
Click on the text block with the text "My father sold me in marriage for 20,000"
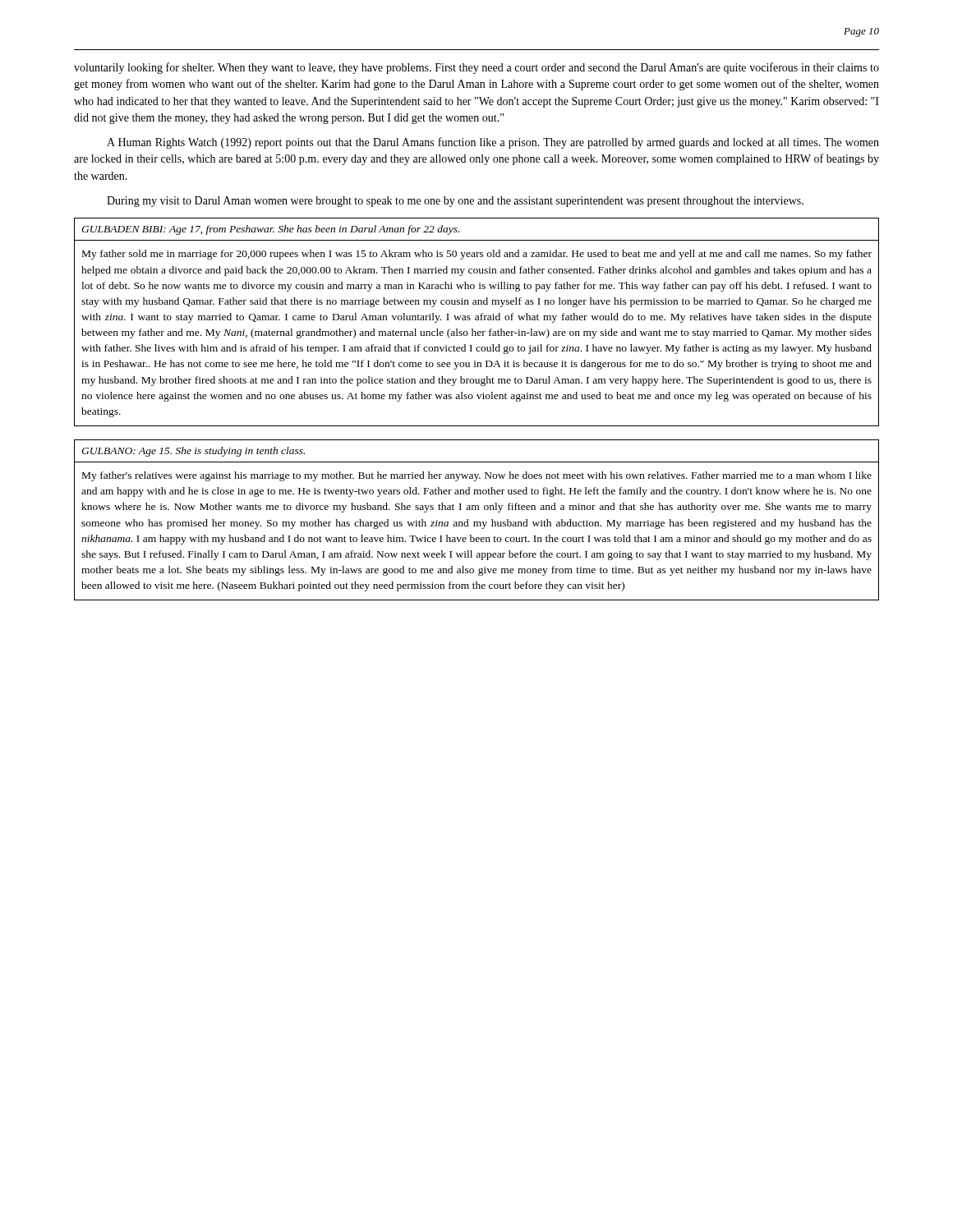[x=476, y=332]
